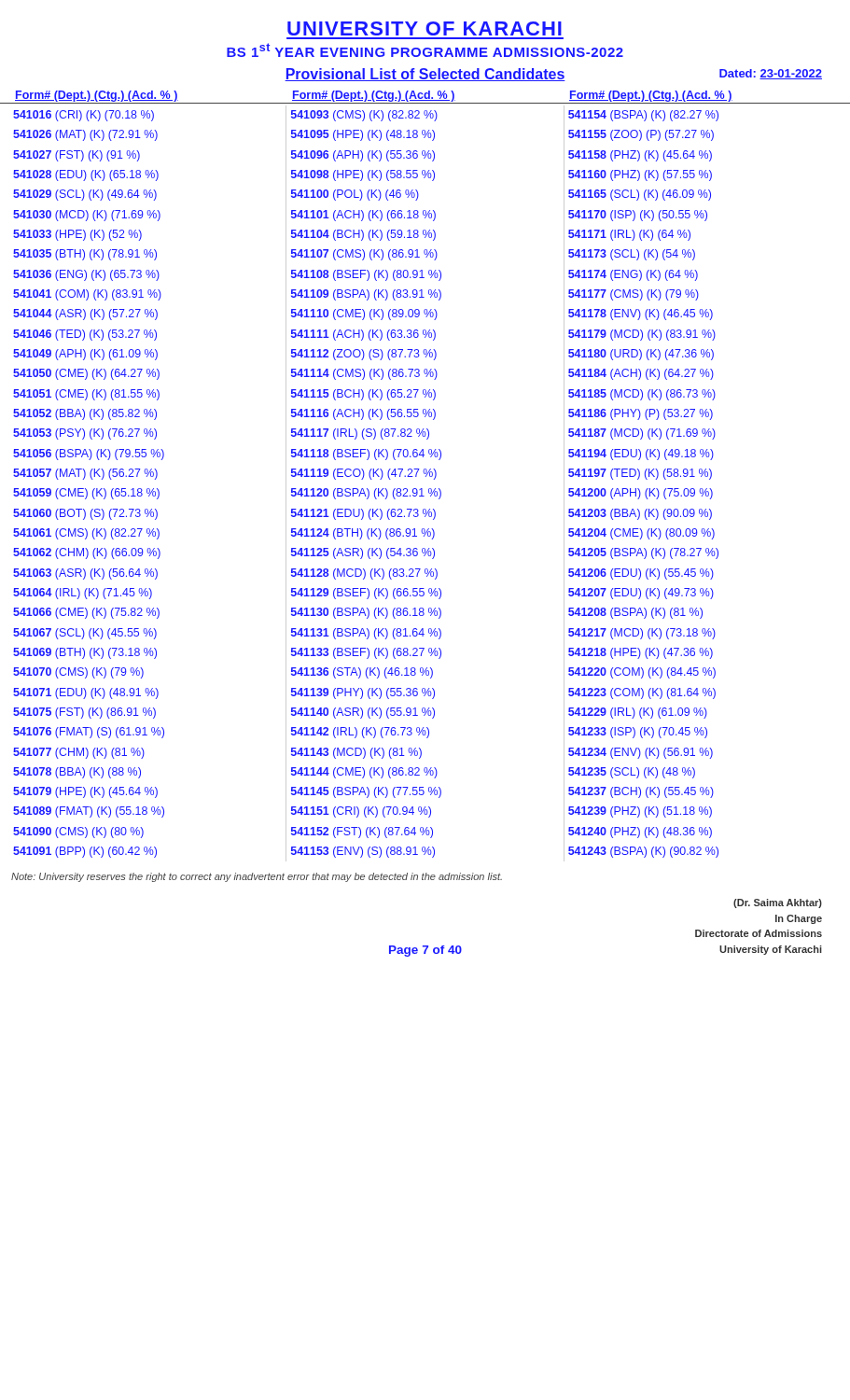The width and height of the screenshot is (850, 1400).
Task: Locate the text "Provisional List of Selected Candidates Dated: 23-01-2022"
Action: (554, 74)
